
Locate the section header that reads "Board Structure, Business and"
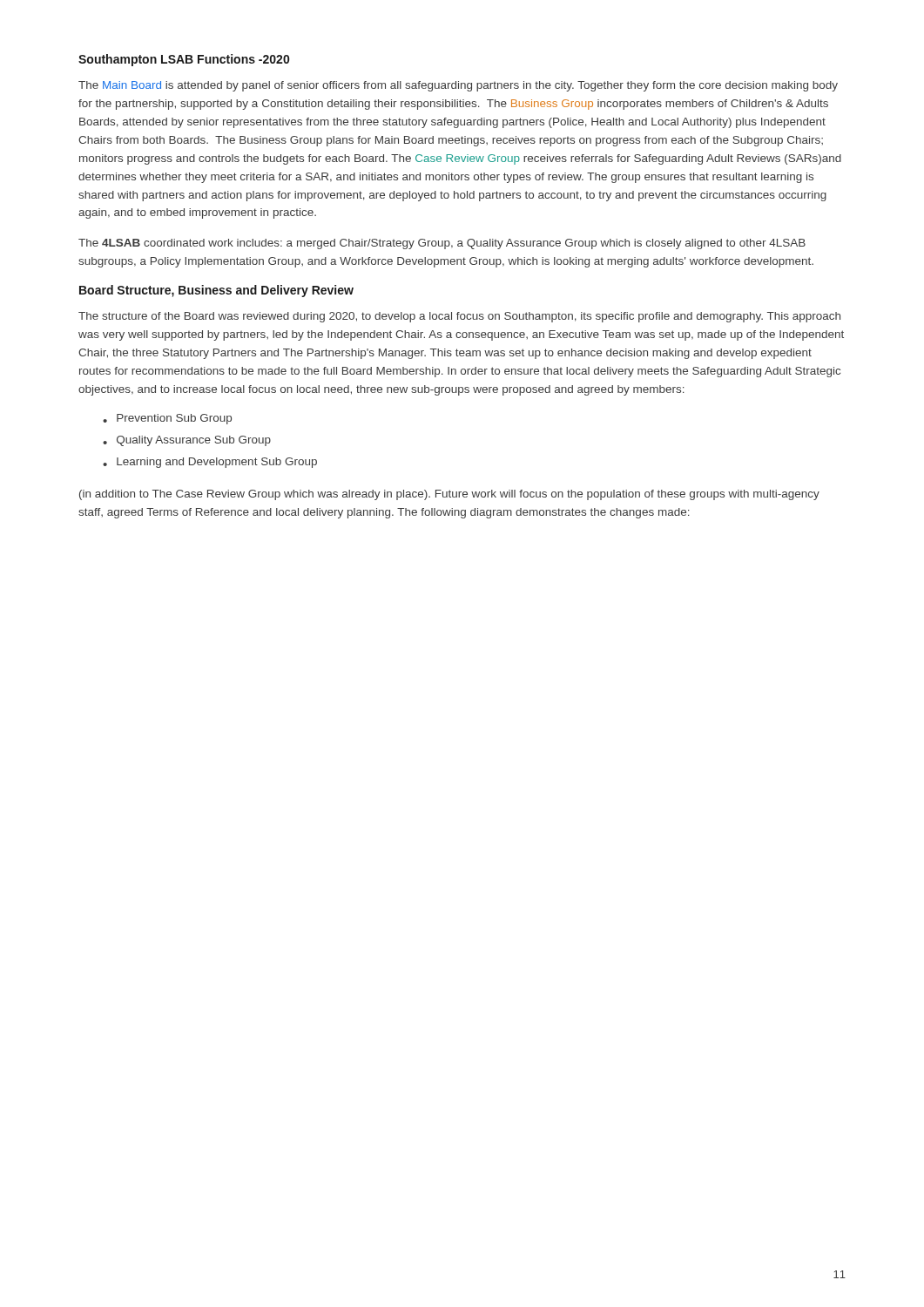[x=216, y=290]
